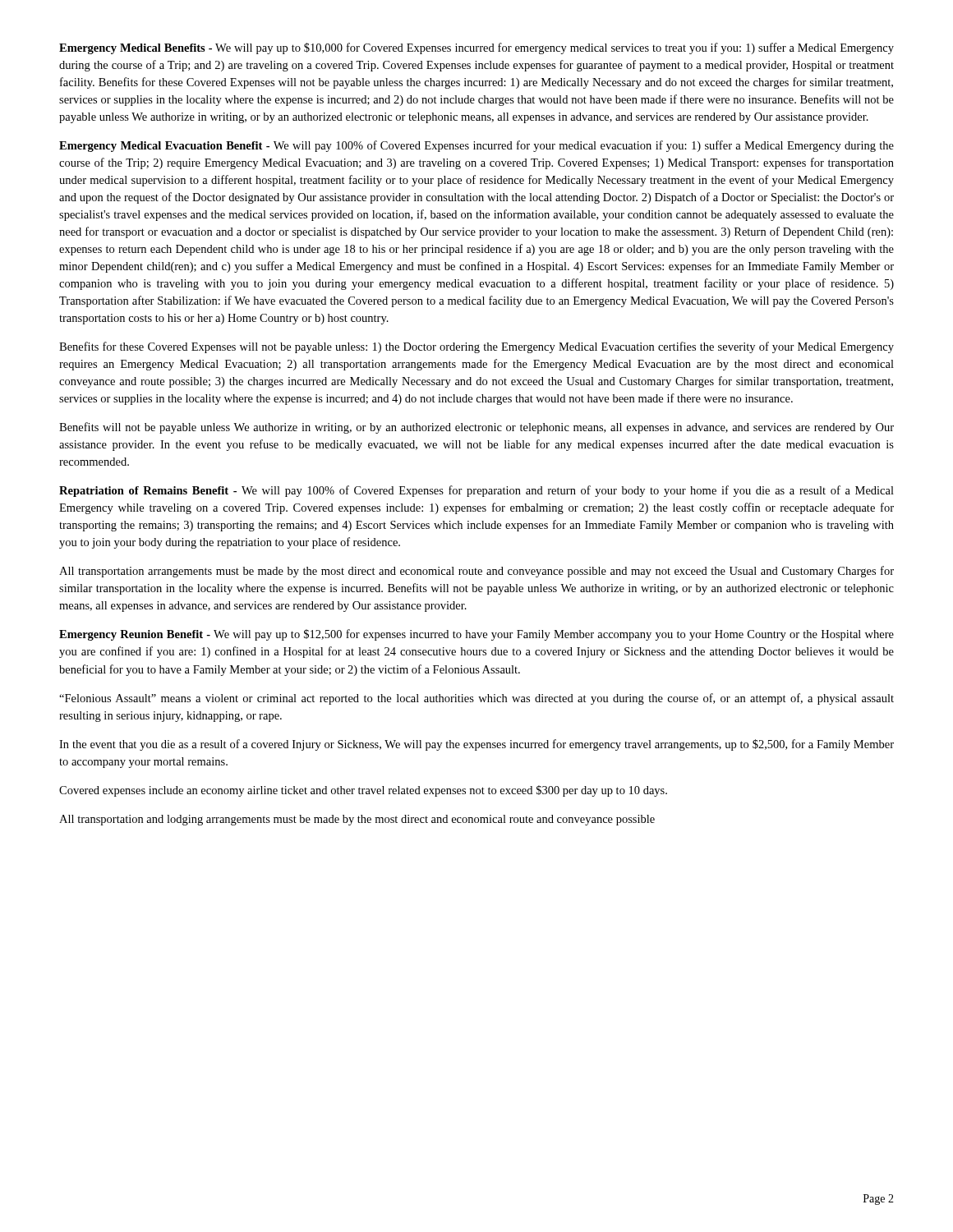The width and height of the screenshot is (953, 1232).
Task: Navigate to the element starting "Emergency Reunion Benefit - We will"
Action: 476,652
